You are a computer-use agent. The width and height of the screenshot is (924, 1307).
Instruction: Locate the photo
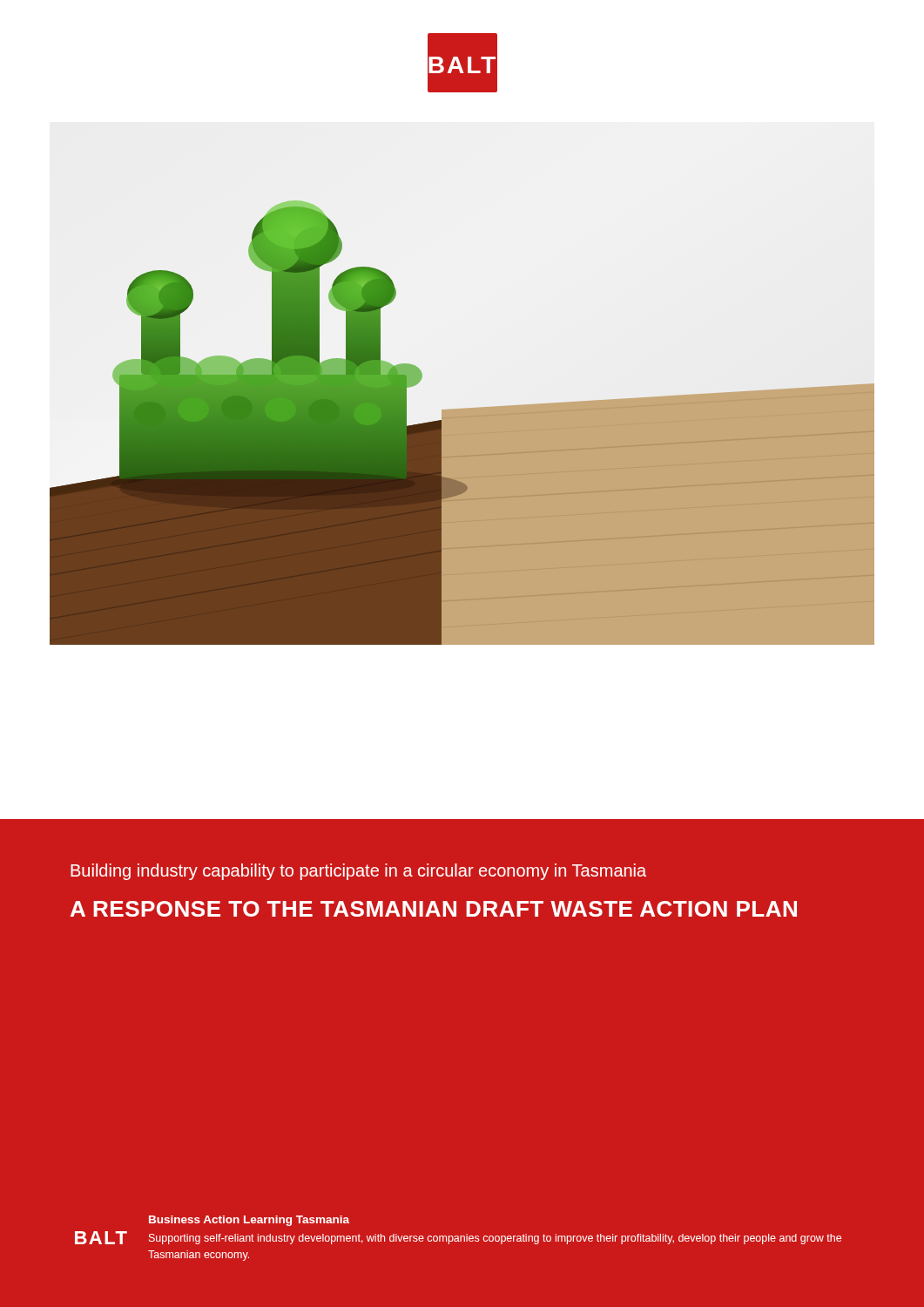[x=462, y=383]
